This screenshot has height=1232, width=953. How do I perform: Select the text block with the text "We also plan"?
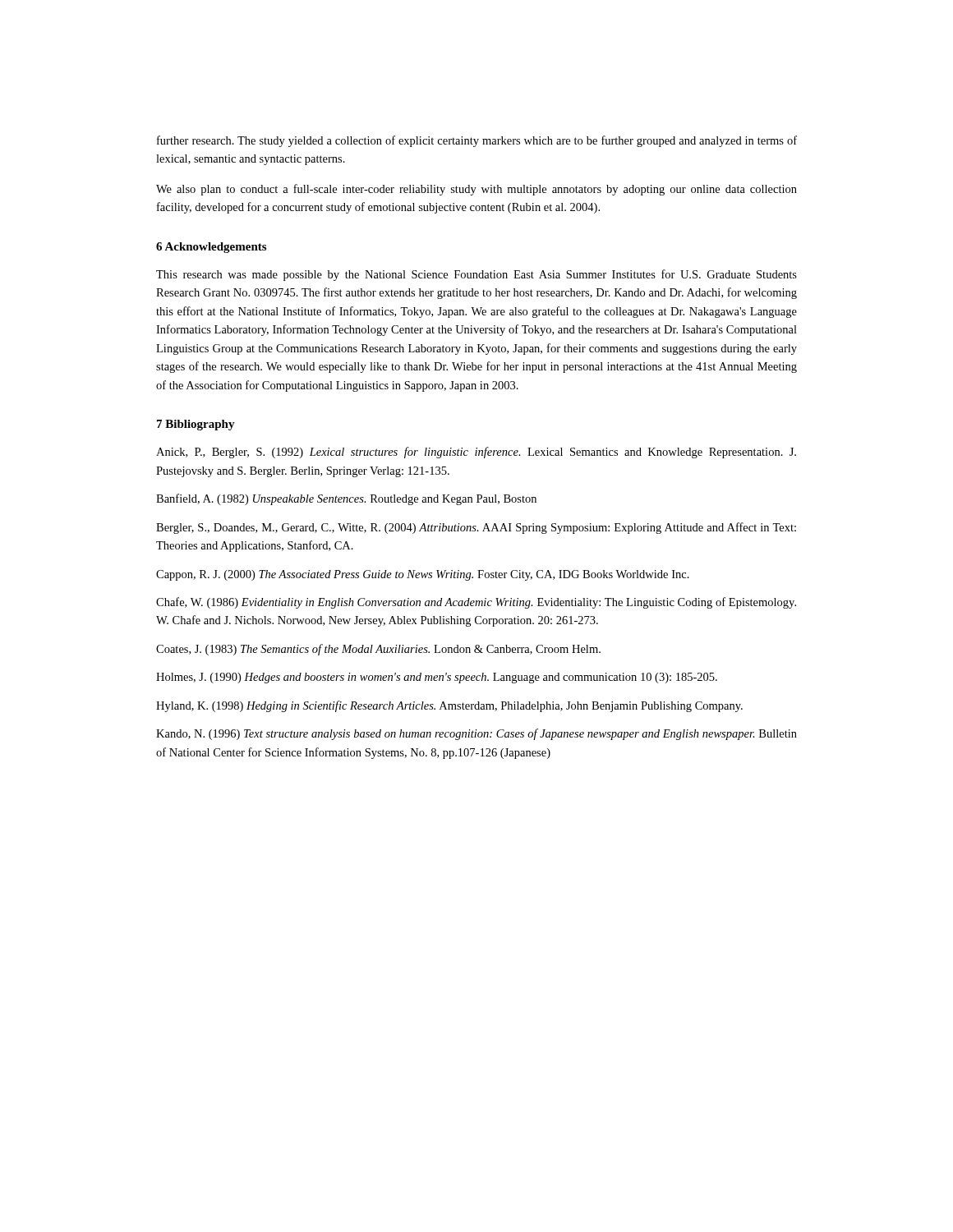(476, 198)
